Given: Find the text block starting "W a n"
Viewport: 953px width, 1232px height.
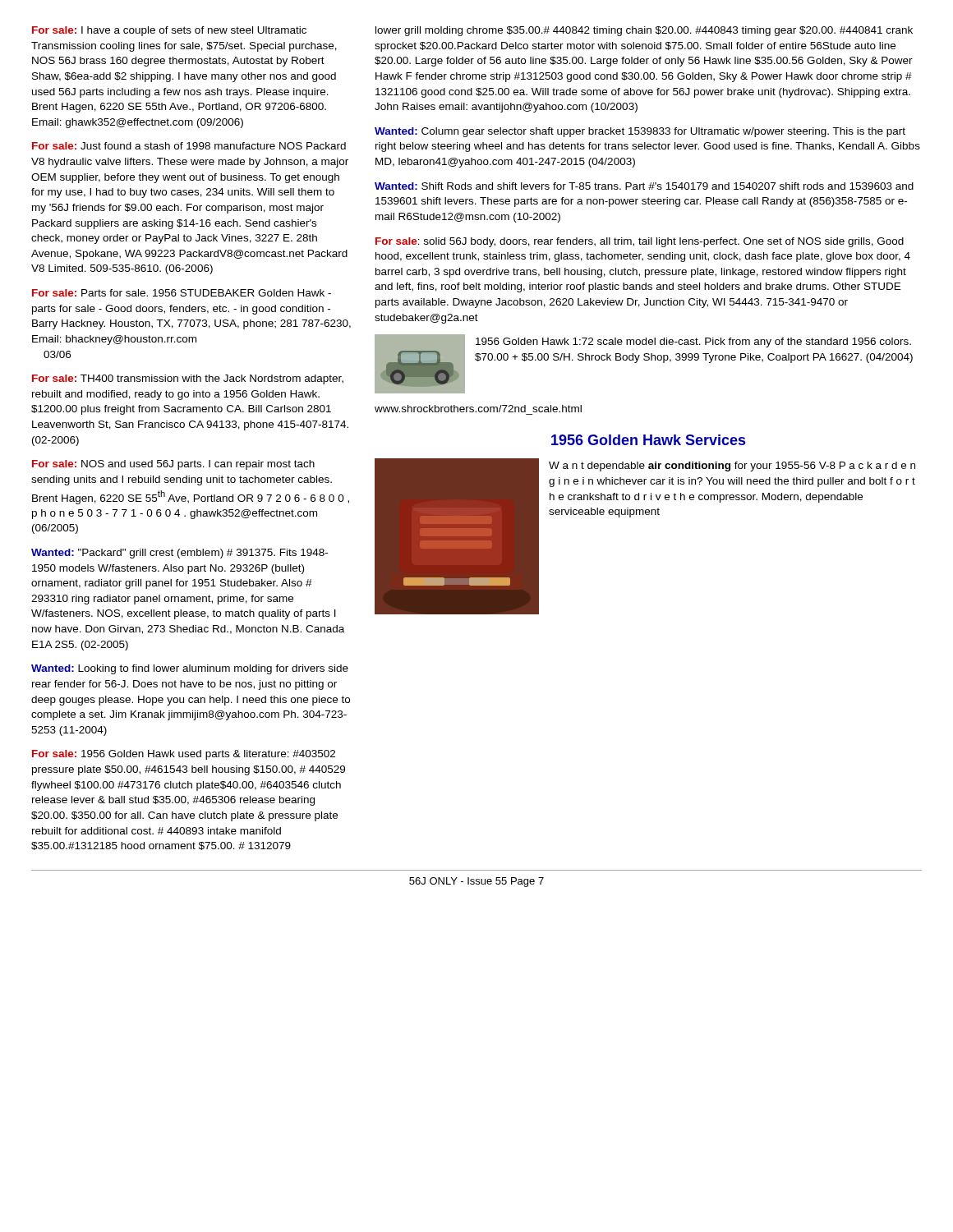Looking at the screenshot, I should (x=732, y=488).
